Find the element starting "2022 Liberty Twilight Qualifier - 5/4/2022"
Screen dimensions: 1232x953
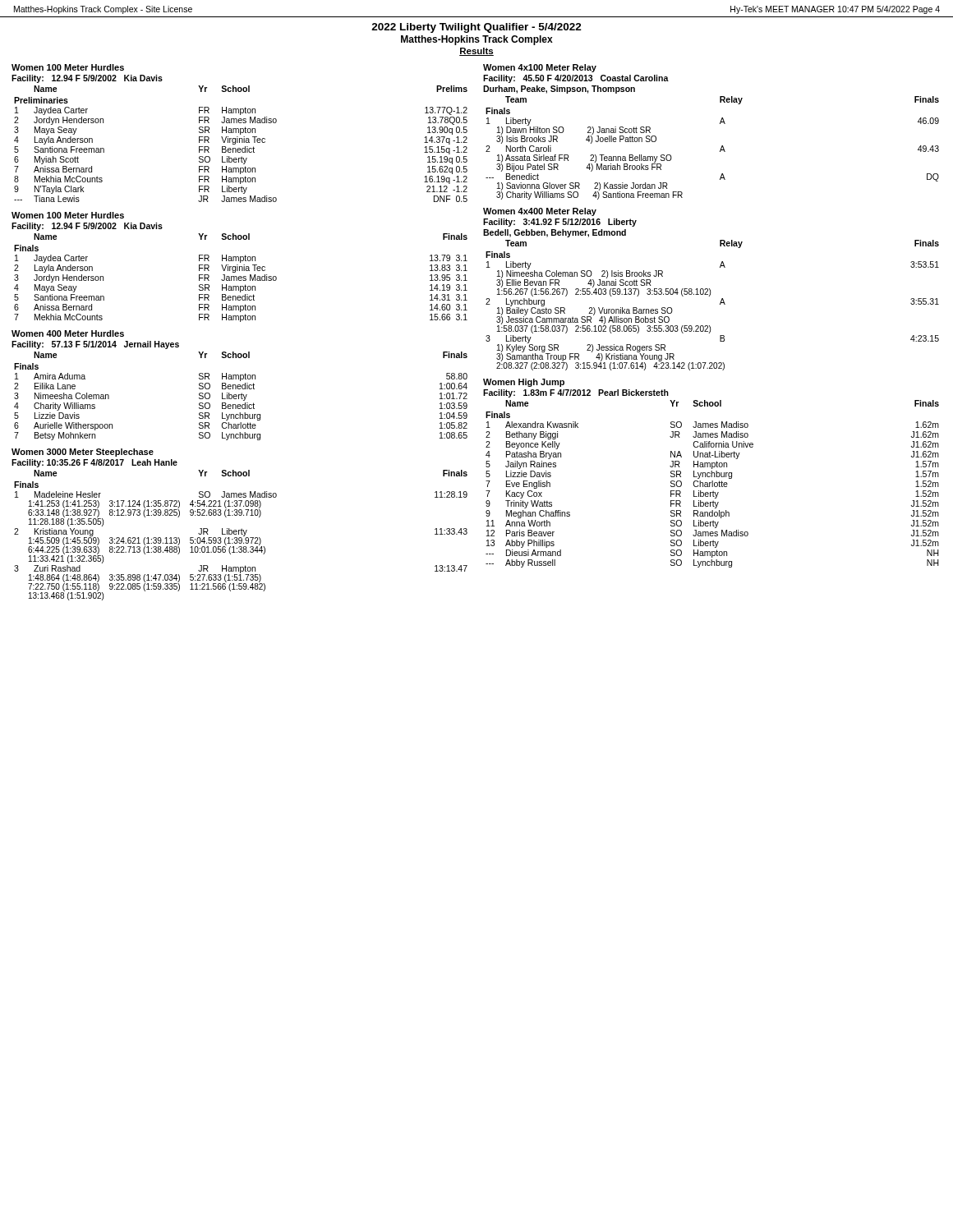click(476, 27)
